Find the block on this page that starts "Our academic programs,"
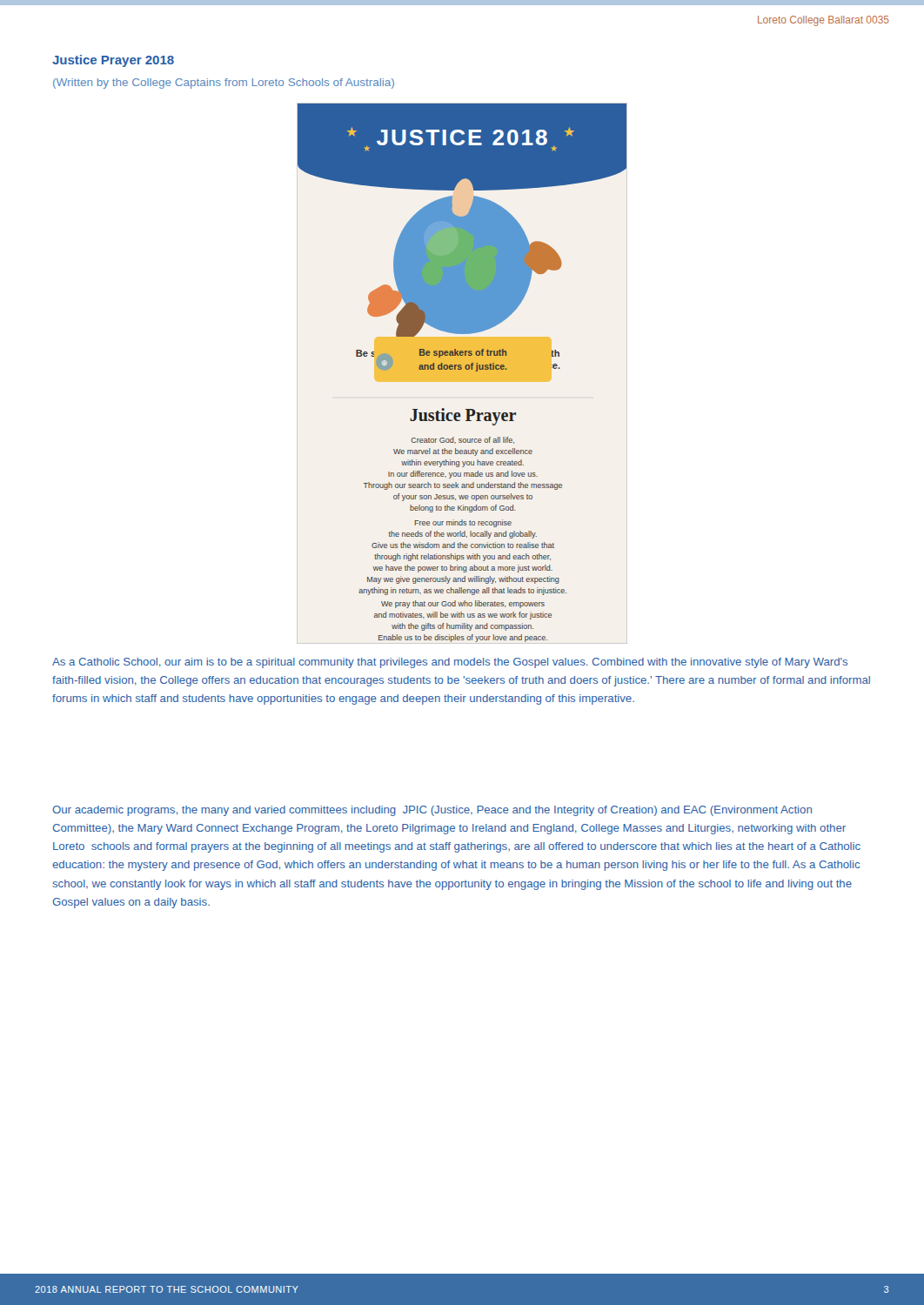This screenshot has height=1305, width=924. click(456, 855)
